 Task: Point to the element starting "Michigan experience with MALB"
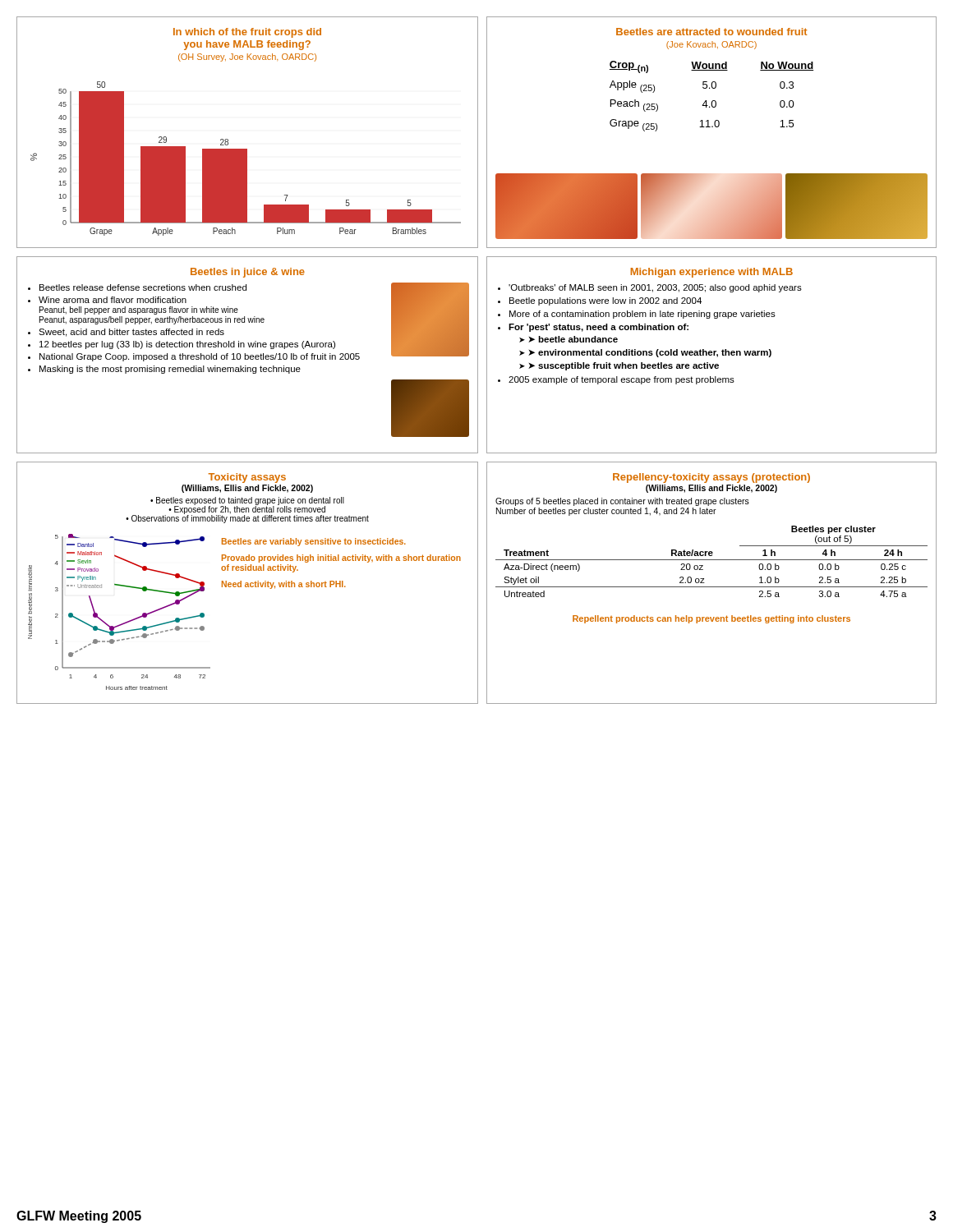(711, 271)
